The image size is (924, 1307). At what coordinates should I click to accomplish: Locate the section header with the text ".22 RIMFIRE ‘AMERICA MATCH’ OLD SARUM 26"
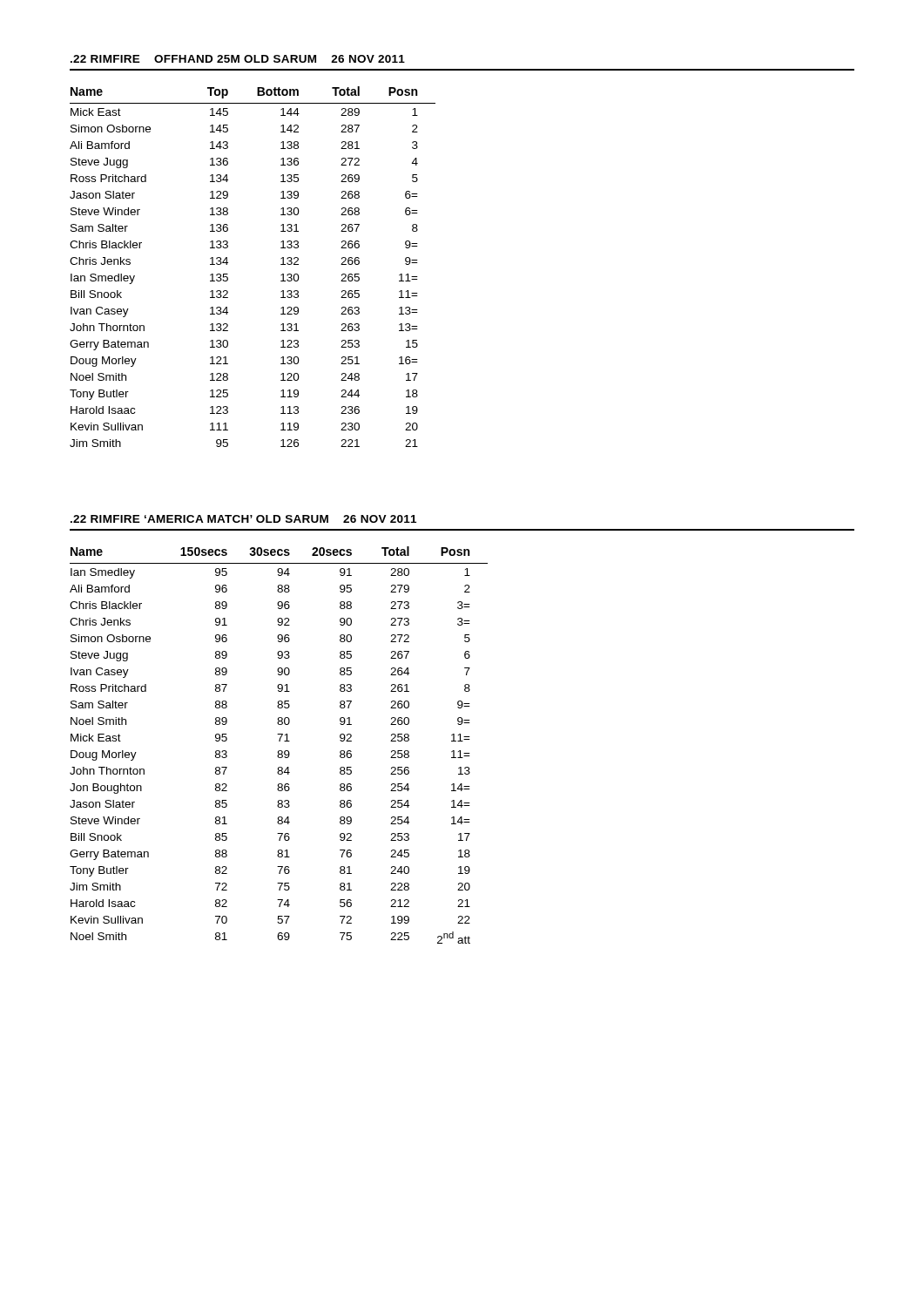(243, 519)
